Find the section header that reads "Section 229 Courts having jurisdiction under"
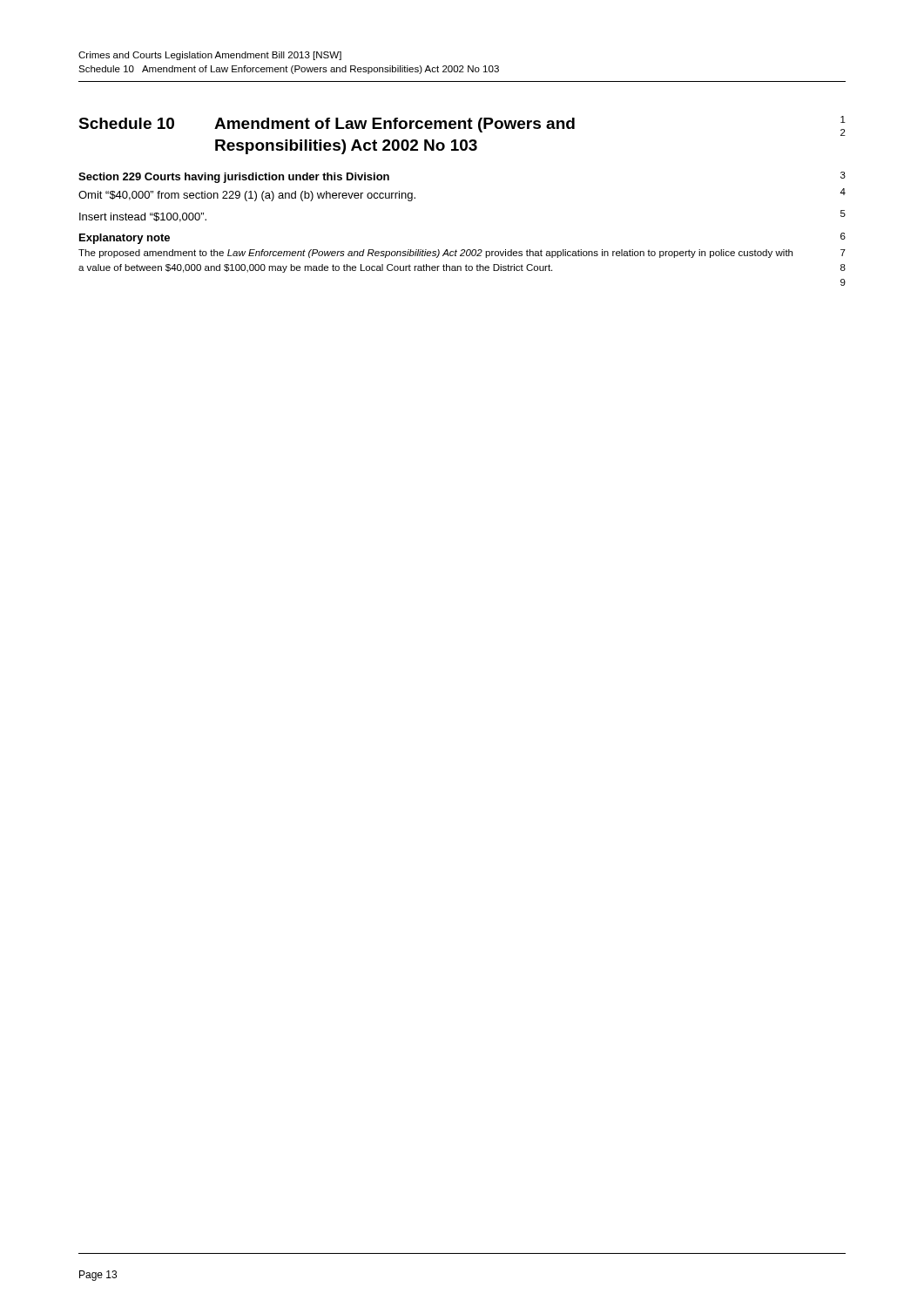 tap(231, 177)
